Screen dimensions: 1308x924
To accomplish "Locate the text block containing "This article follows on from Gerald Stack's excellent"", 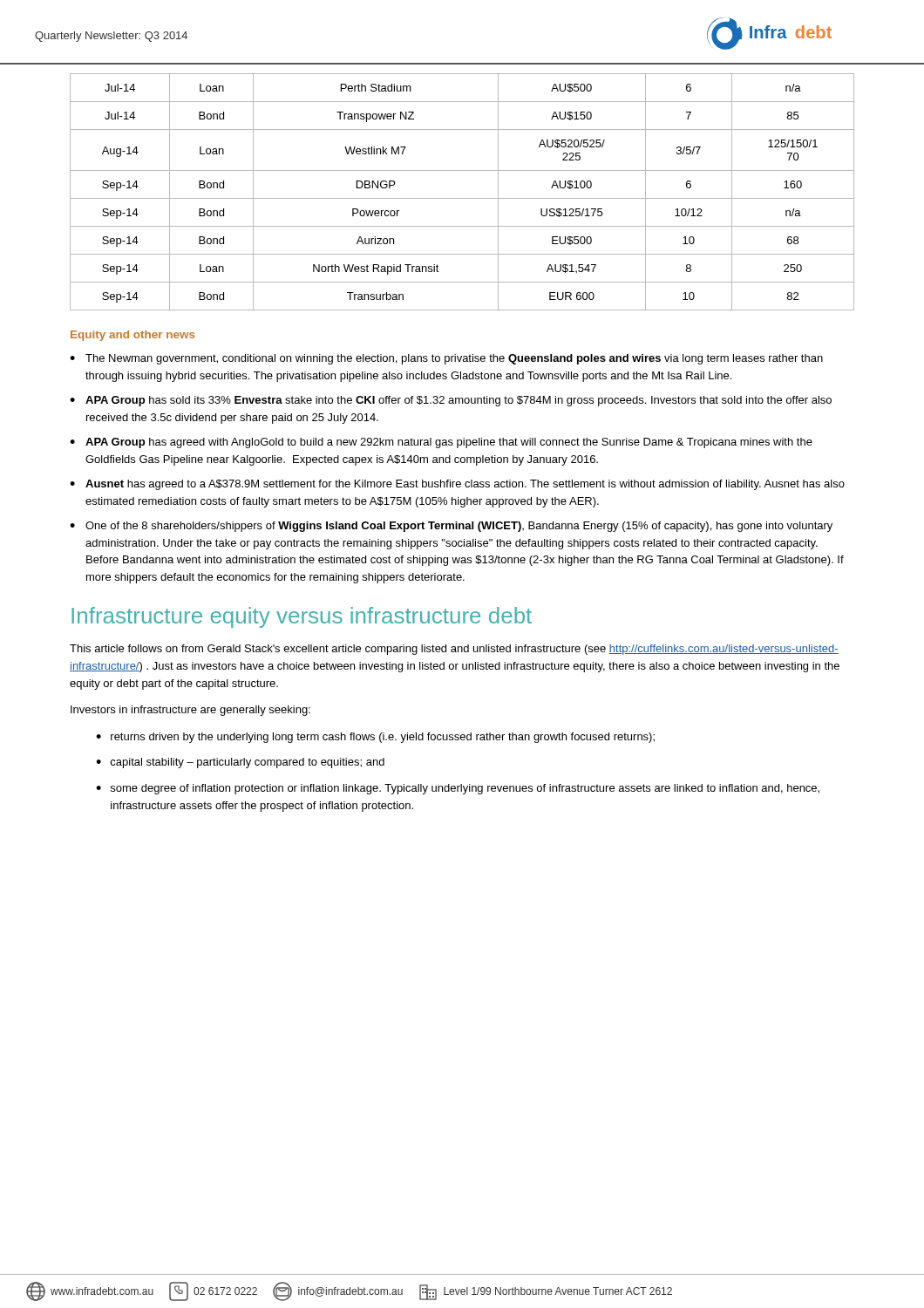I will tap(455, 666).
